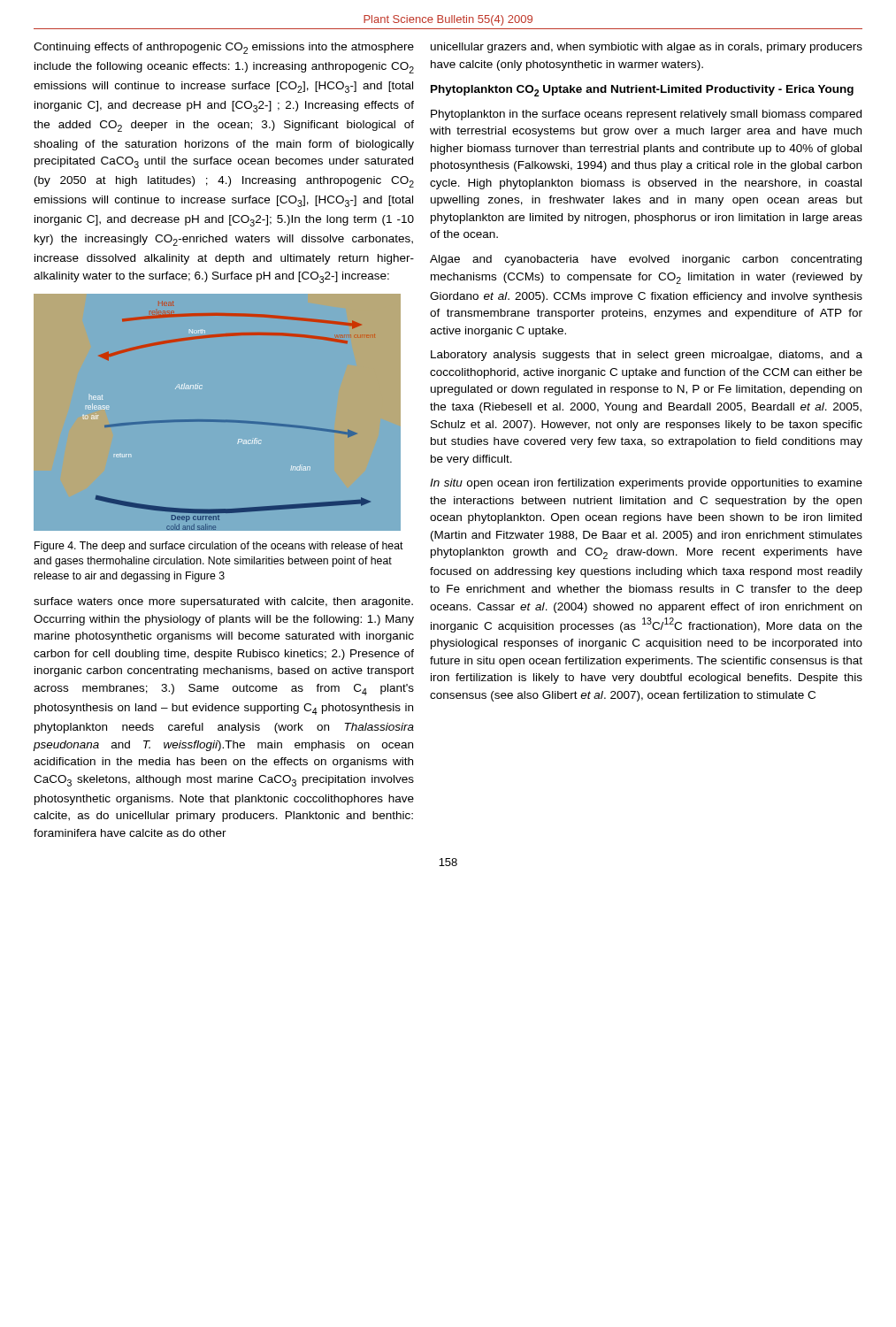This screenshot has width=896, height=1327.
Task: Find the element starting "Figure 4. The deep and surface circulation of"
Action: point(218,561)
